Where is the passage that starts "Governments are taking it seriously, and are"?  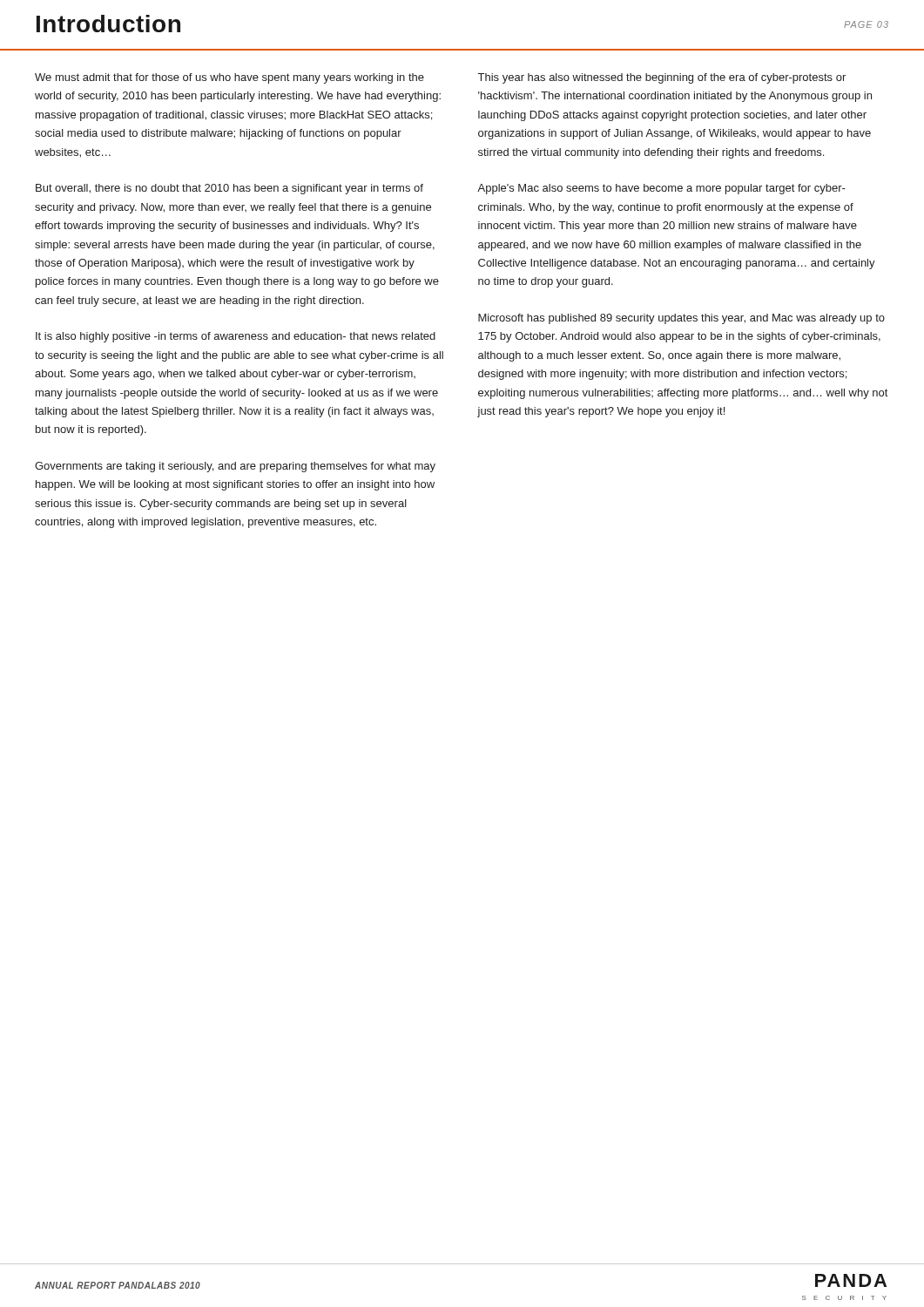click(235, 494)
